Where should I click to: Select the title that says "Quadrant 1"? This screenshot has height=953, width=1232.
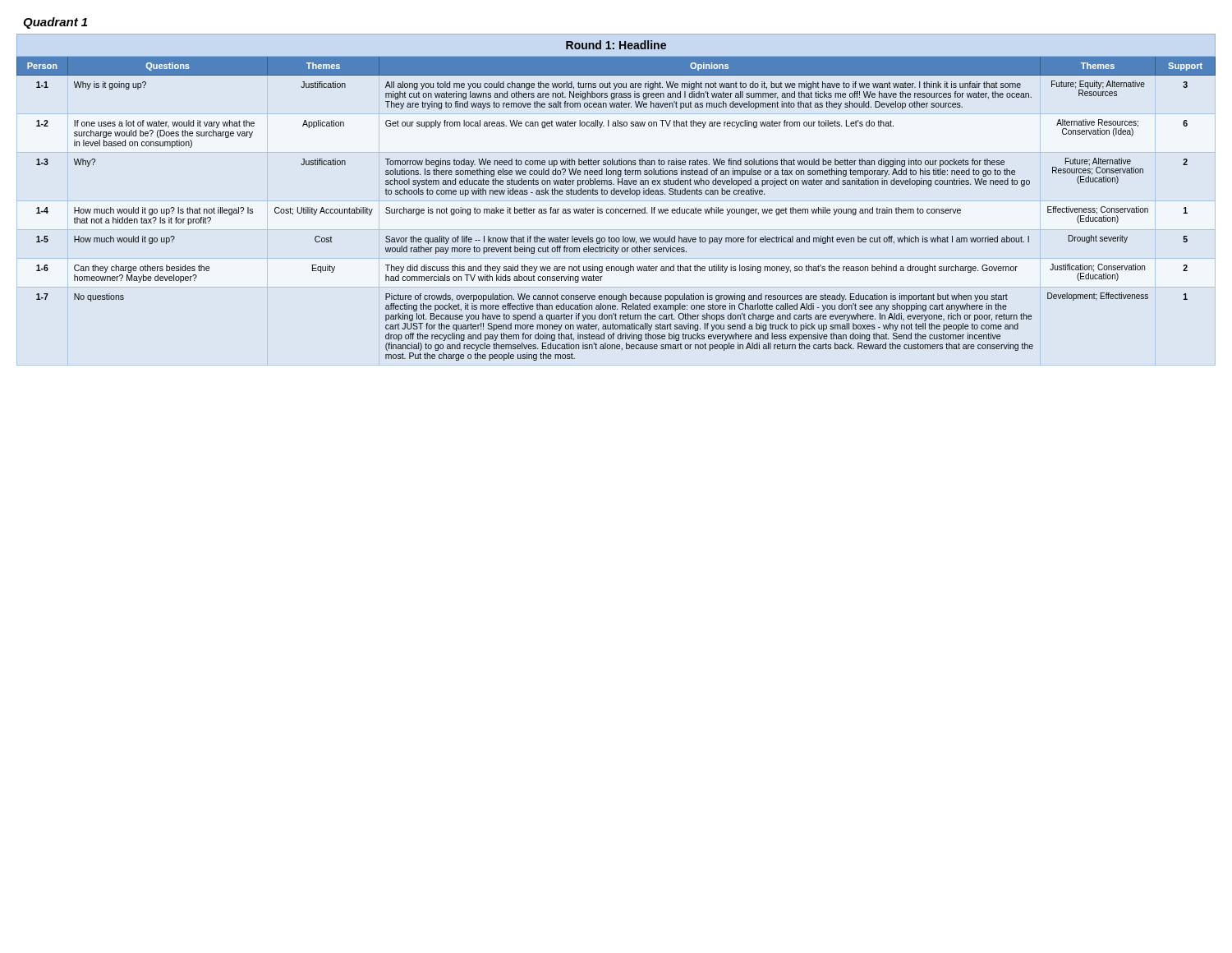56,22
